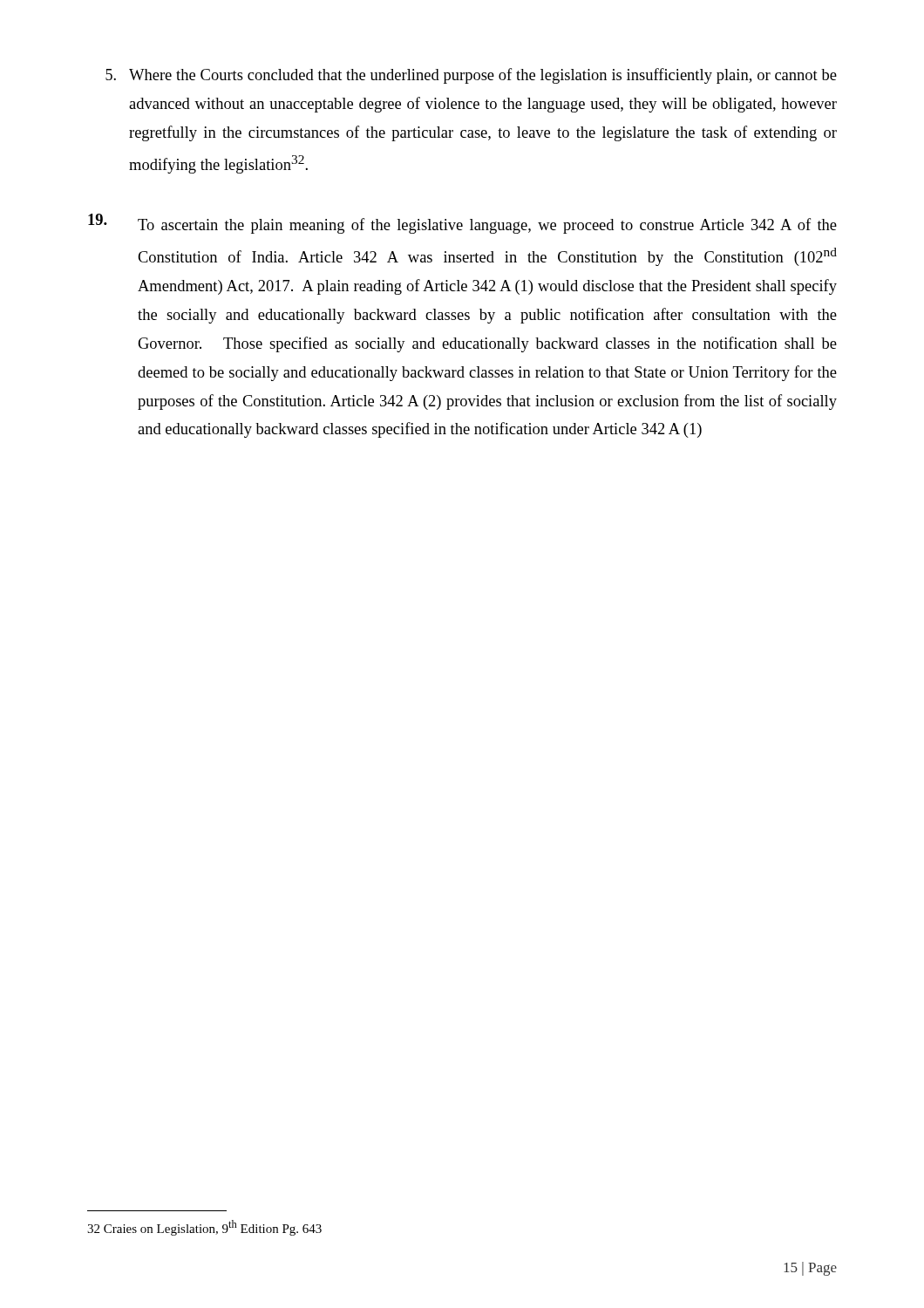924x1308 pixels.
Task: Locate the block starting "5. Where the Courts concluded that the underlined"
Action: [462, 120]
